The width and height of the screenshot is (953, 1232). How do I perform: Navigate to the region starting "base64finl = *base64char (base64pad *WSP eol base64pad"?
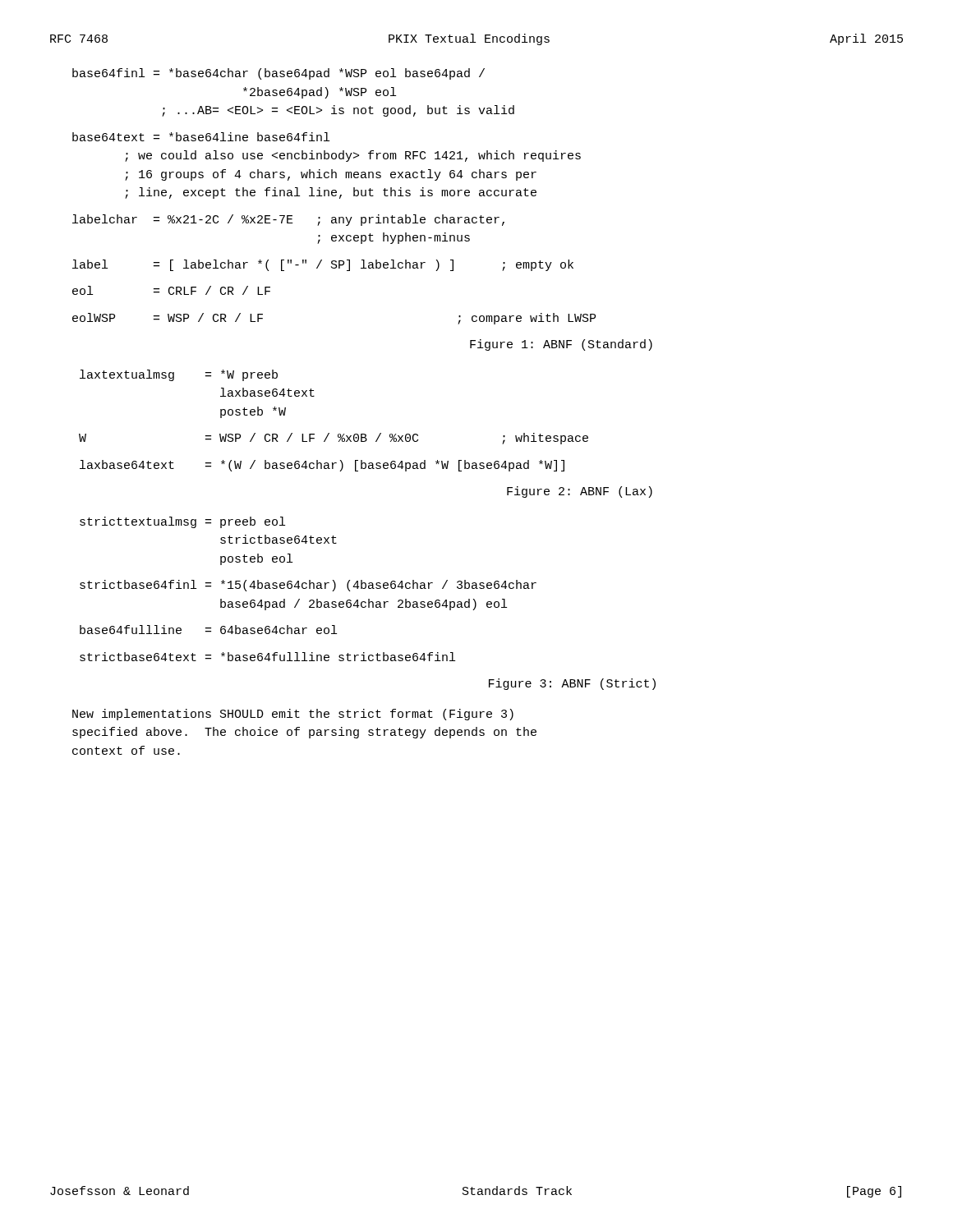(279, 74)
